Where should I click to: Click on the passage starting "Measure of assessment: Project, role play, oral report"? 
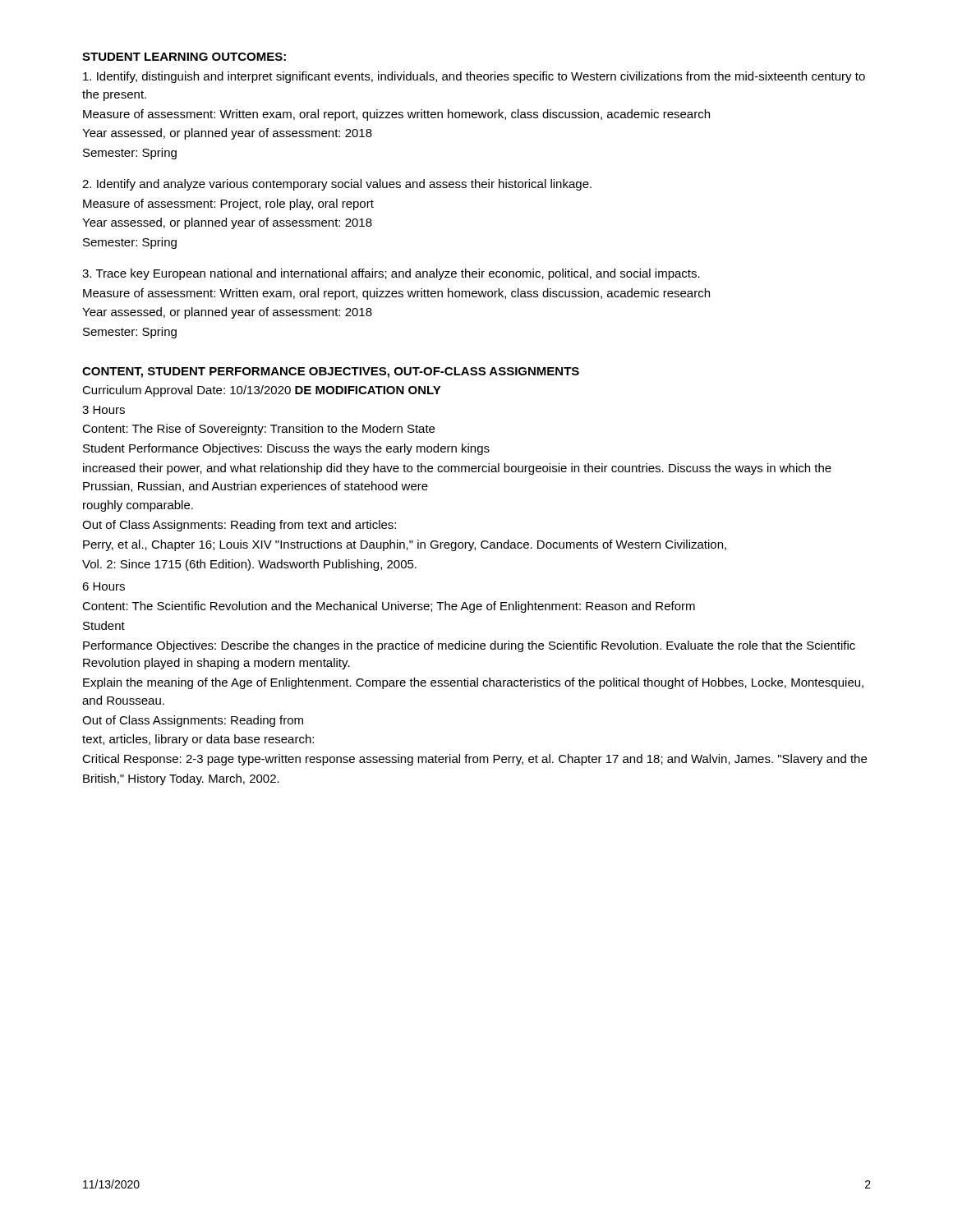(x=228, y=203)
